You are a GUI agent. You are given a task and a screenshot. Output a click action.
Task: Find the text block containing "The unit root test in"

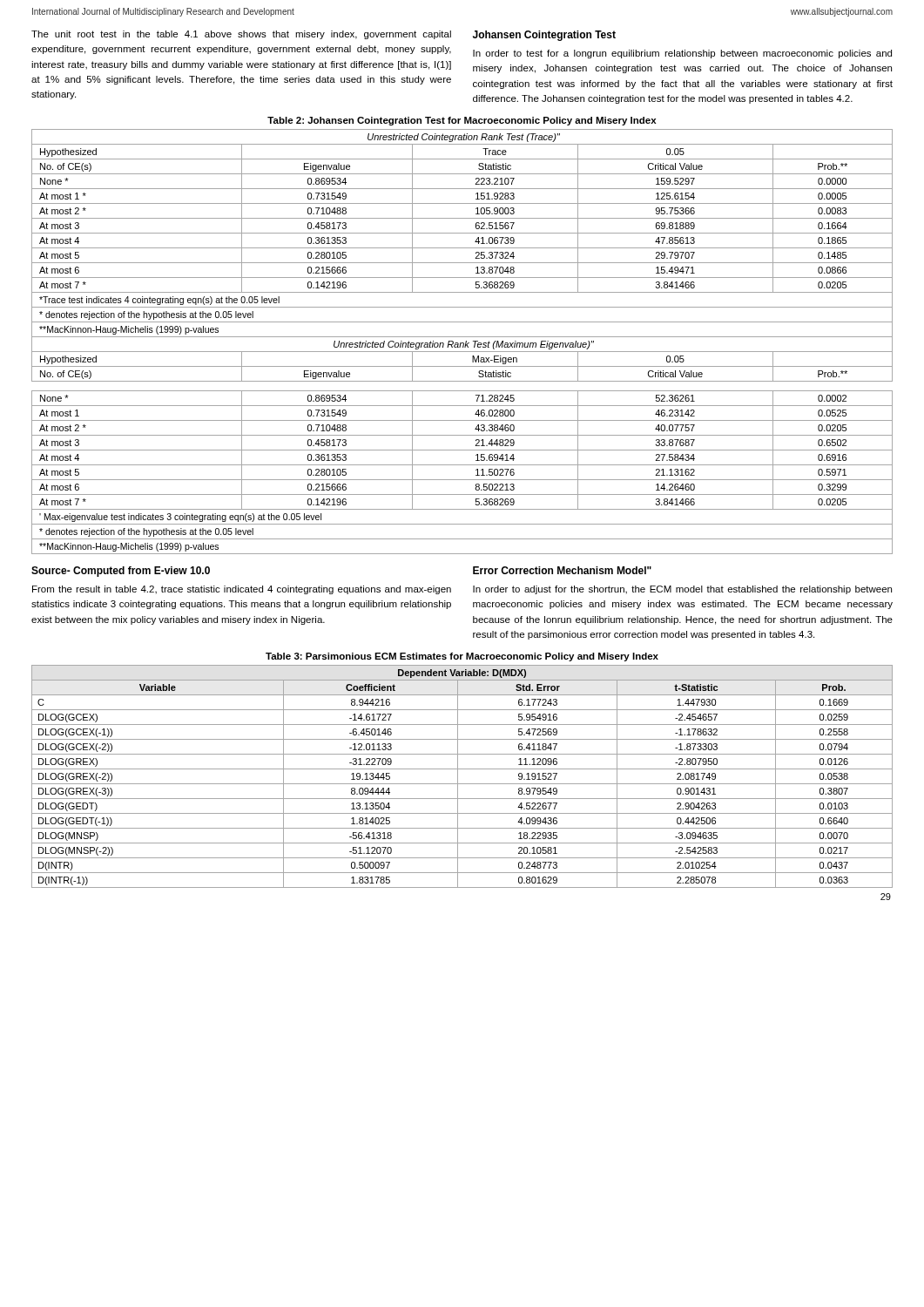click(x=241, y=64)
